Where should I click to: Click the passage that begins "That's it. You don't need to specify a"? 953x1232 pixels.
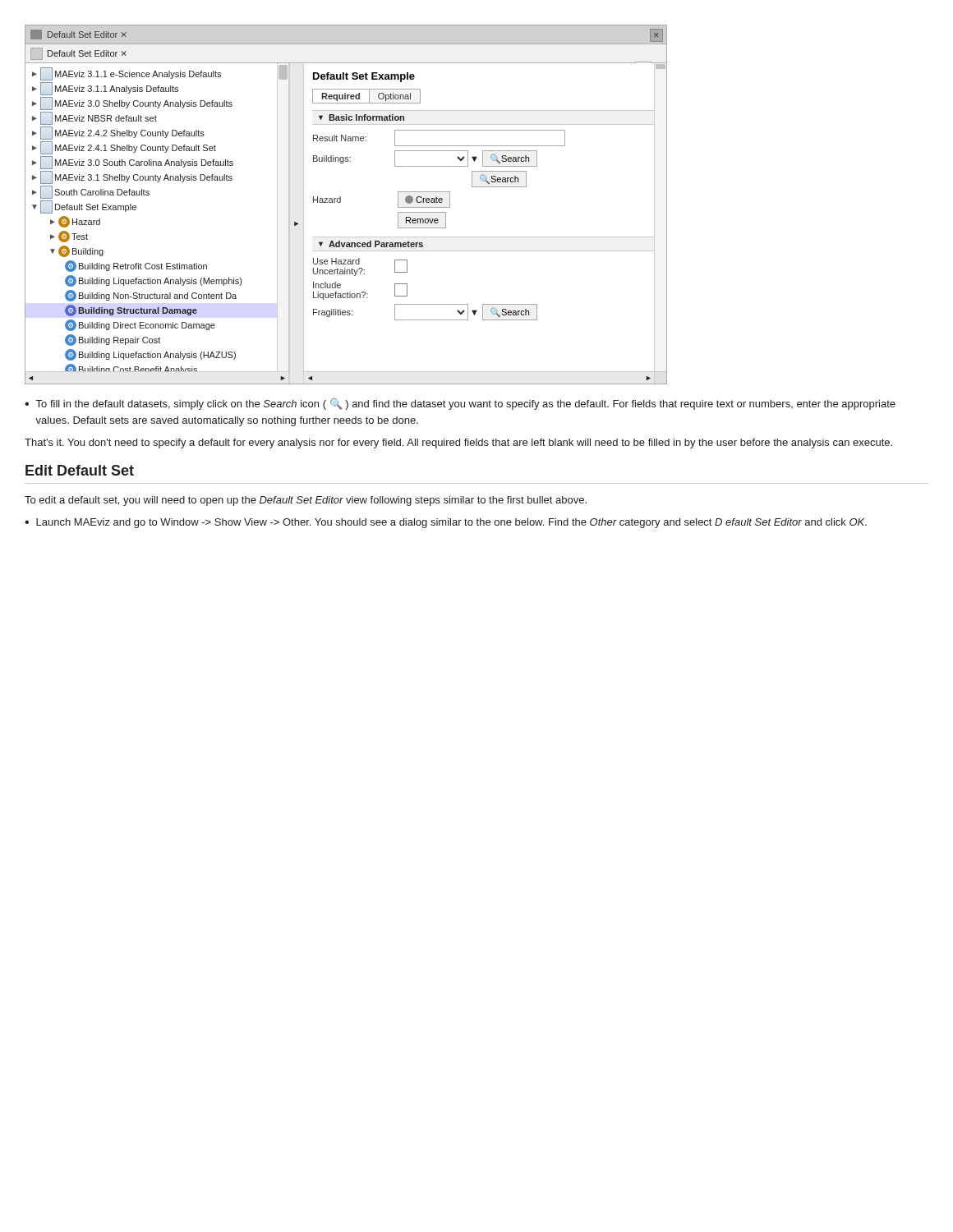[459, 442]
